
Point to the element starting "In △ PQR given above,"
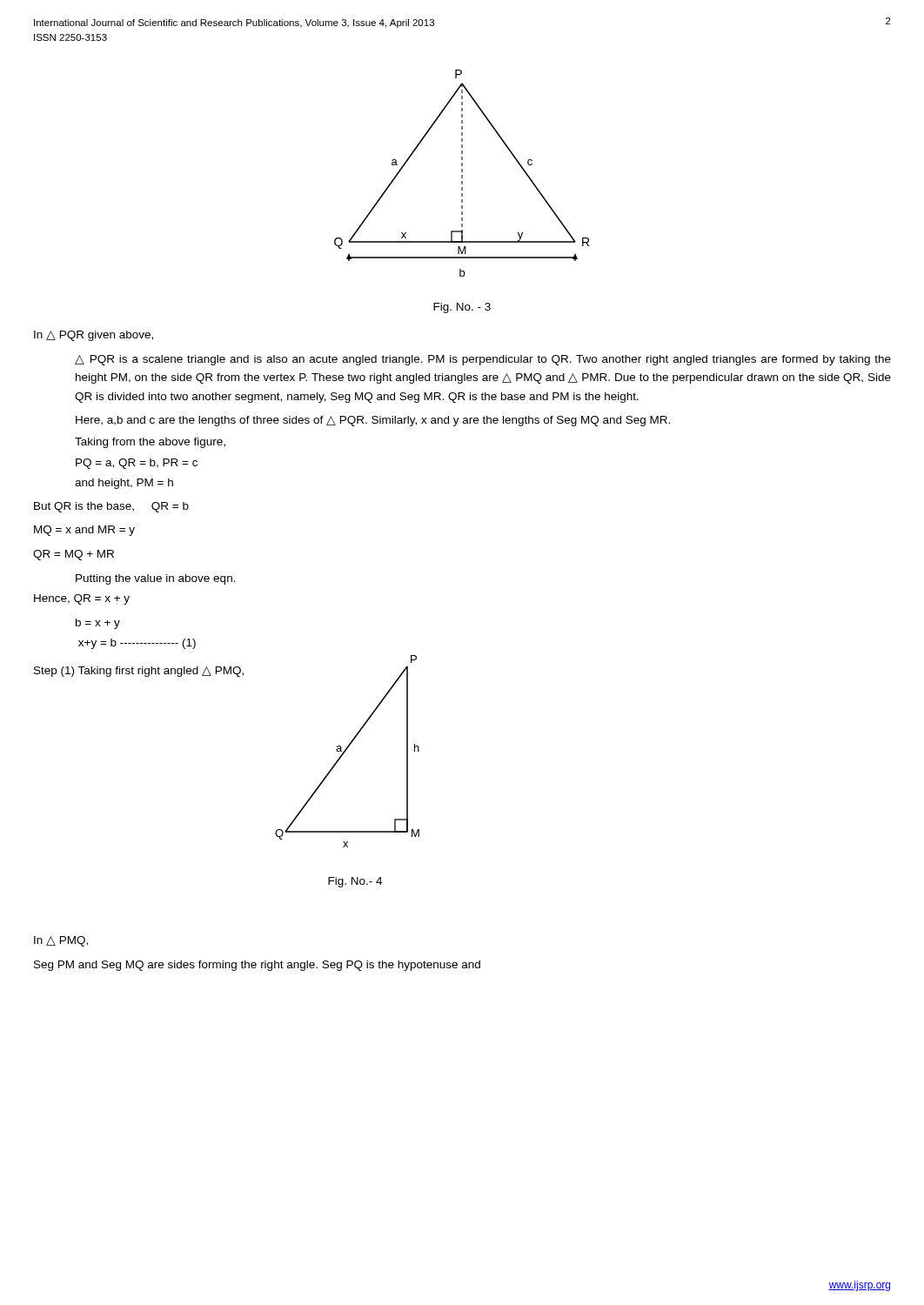click(x=94, y=334)
